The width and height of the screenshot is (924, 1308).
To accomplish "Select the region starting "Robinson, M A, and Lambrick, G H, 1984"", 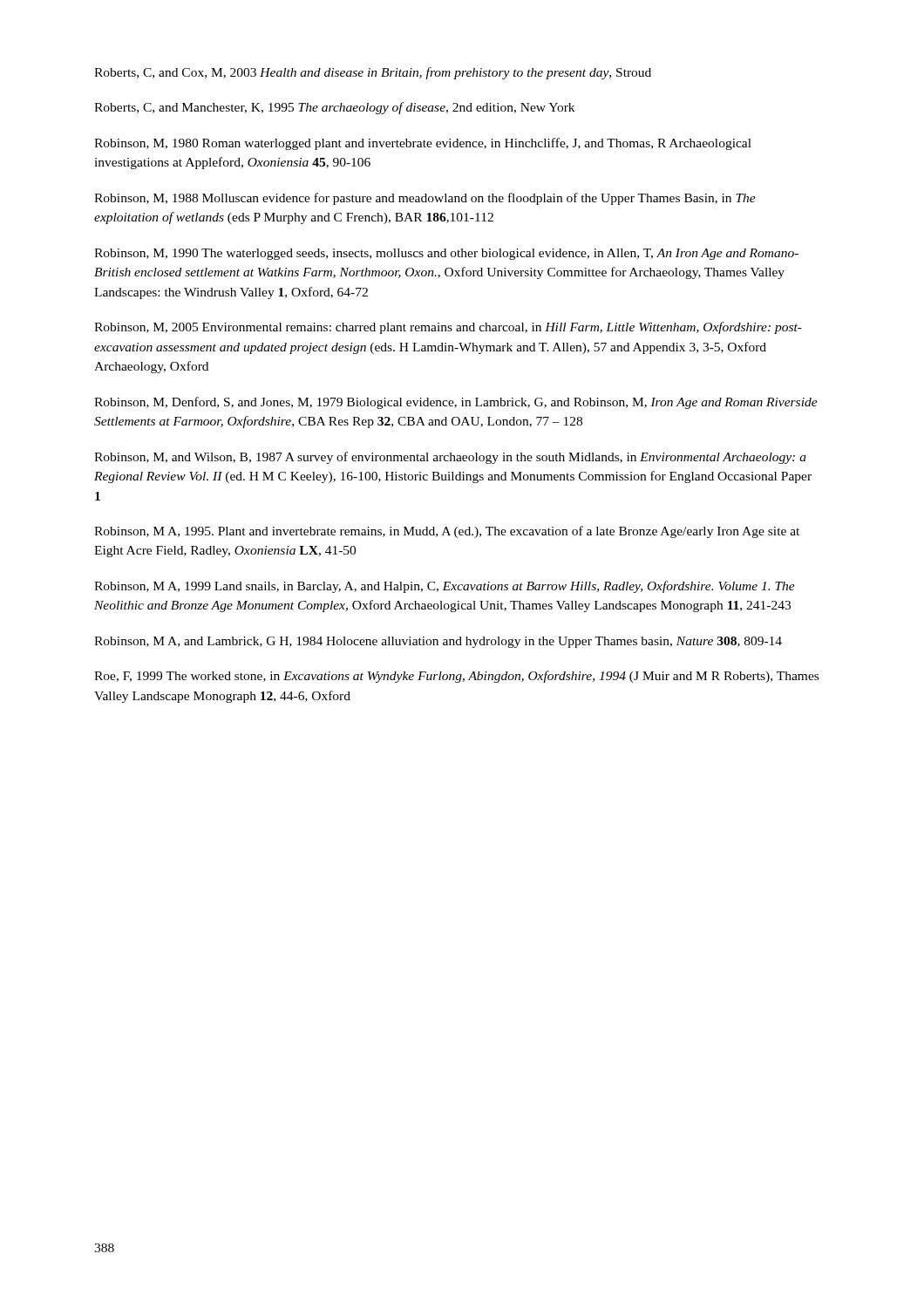I will tap(438, 640).
